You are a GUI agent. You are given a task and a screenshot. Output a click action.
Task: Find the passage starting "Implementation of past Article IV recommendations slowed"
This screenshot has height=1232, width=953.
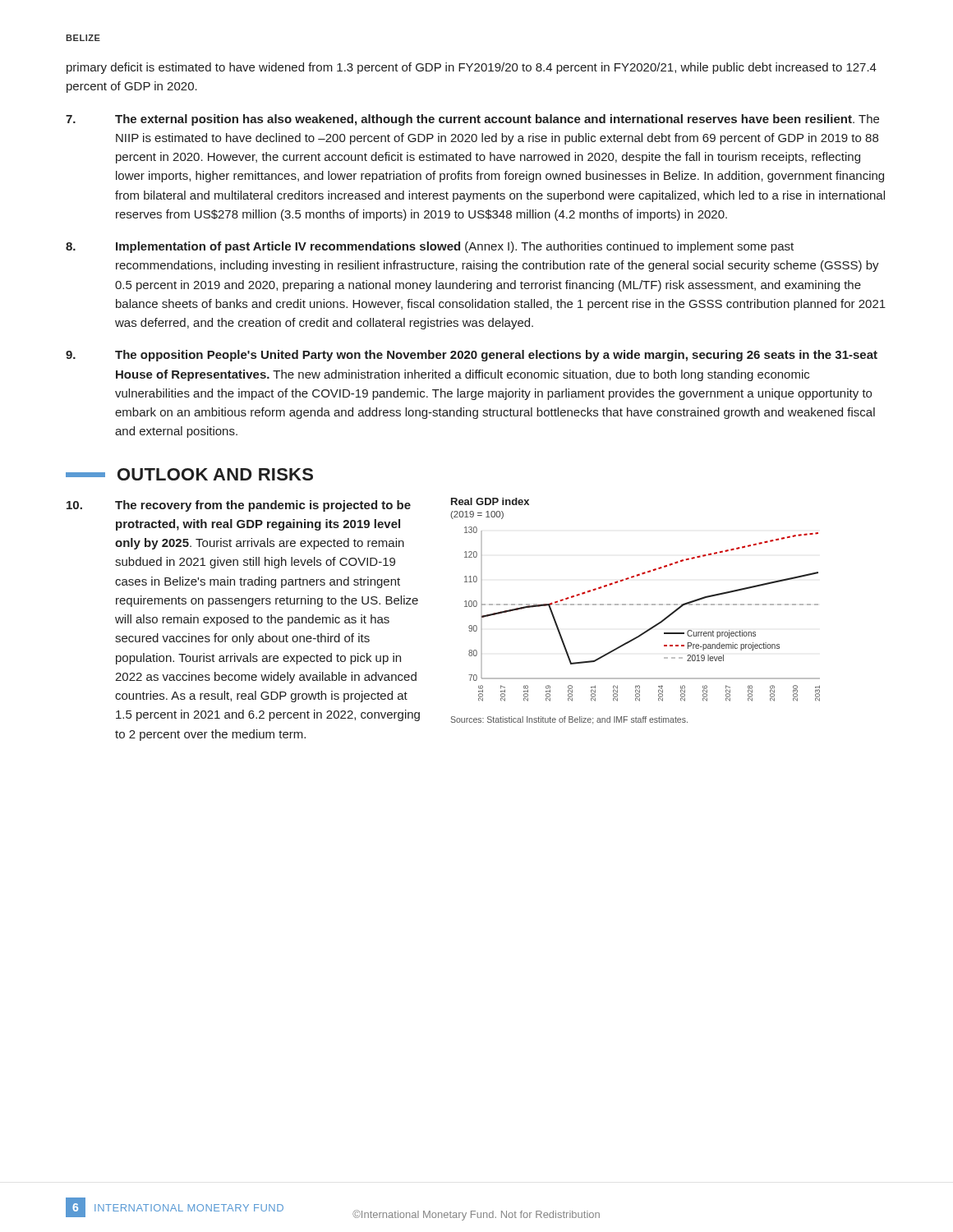[x=476, y=284]
